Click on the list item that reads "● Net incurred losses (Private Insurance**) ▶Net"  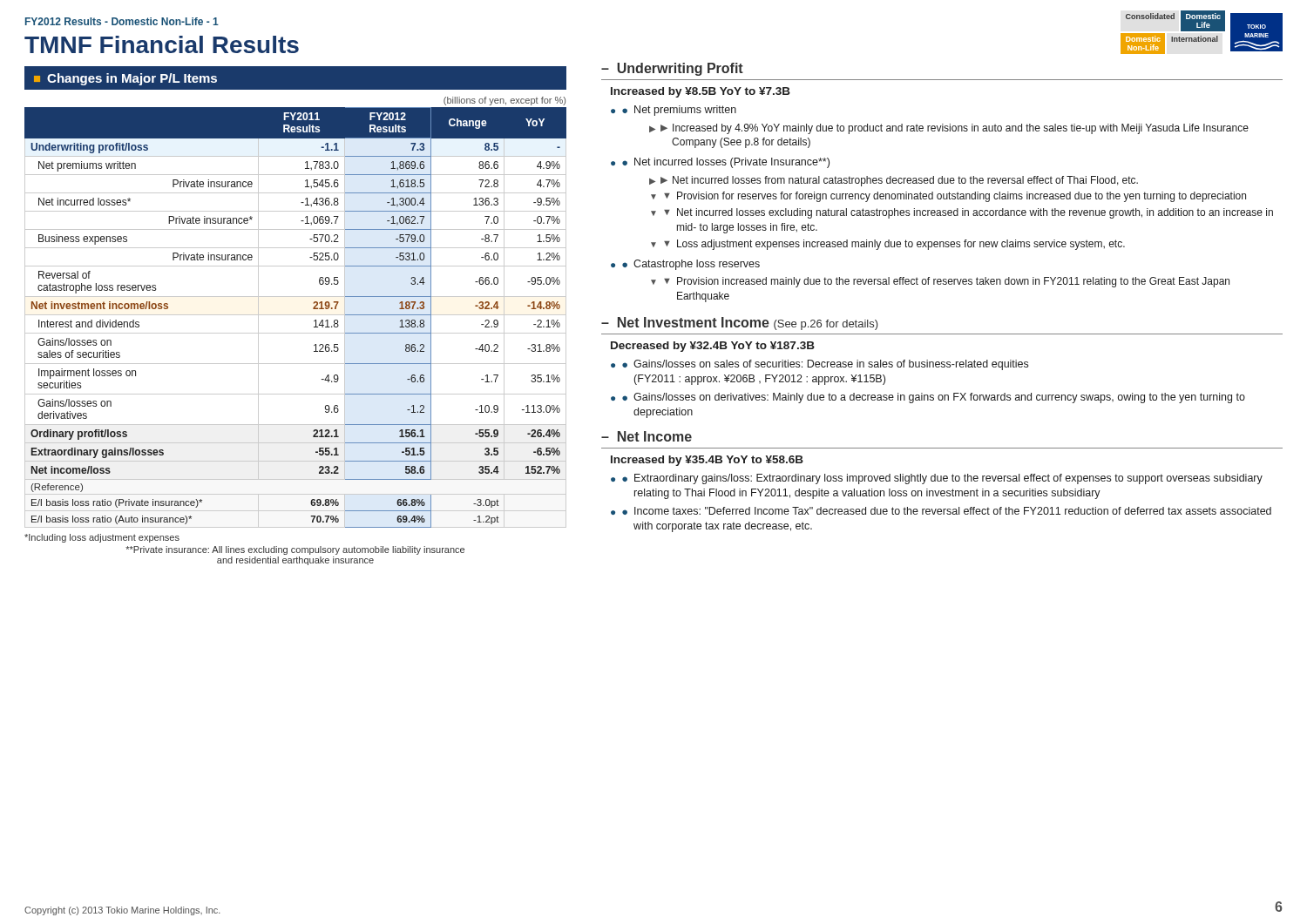coord(952,205)
